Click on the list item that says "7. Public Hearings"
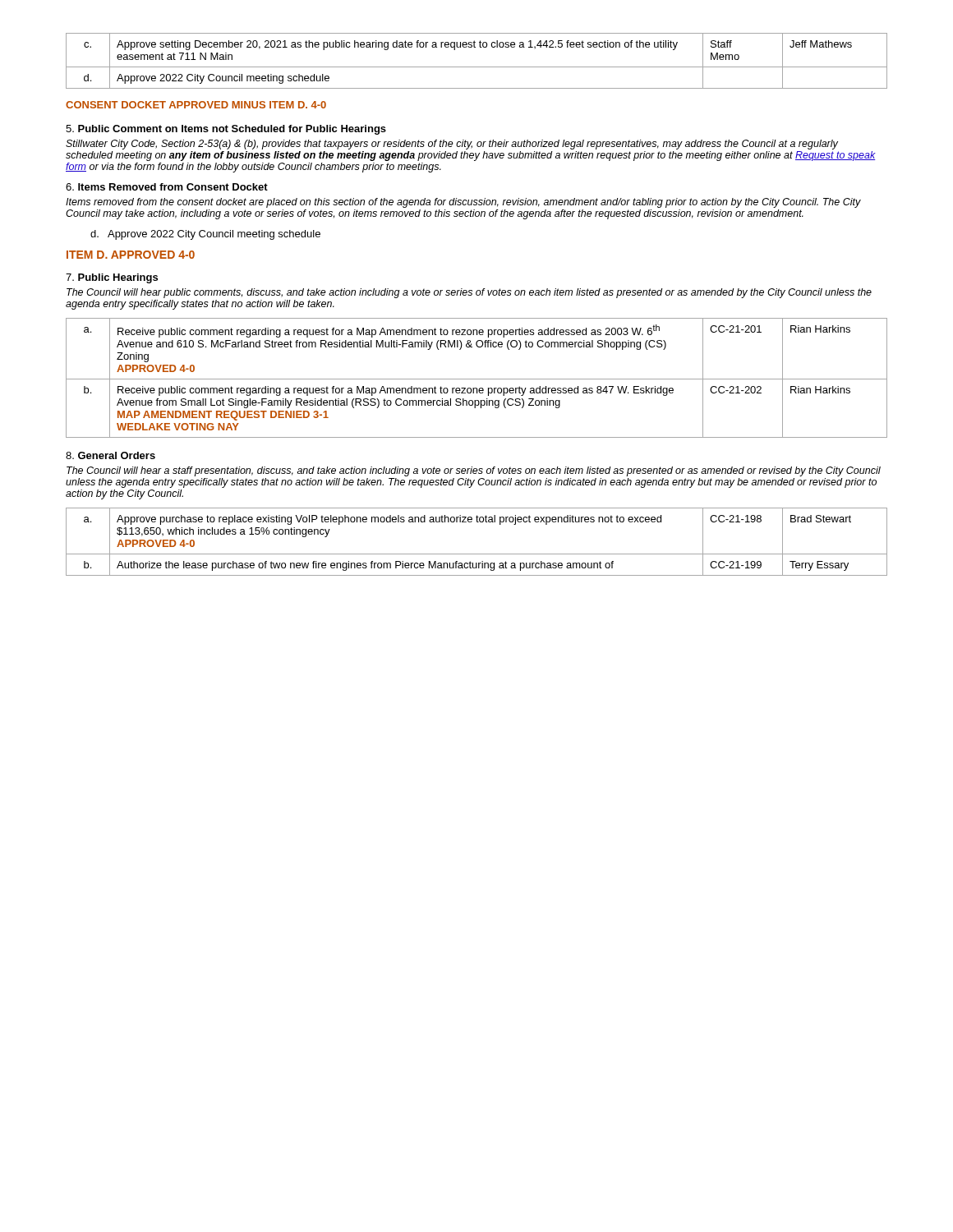The height and width of the screenshot is (1232, 953). [x=112, y=277]
